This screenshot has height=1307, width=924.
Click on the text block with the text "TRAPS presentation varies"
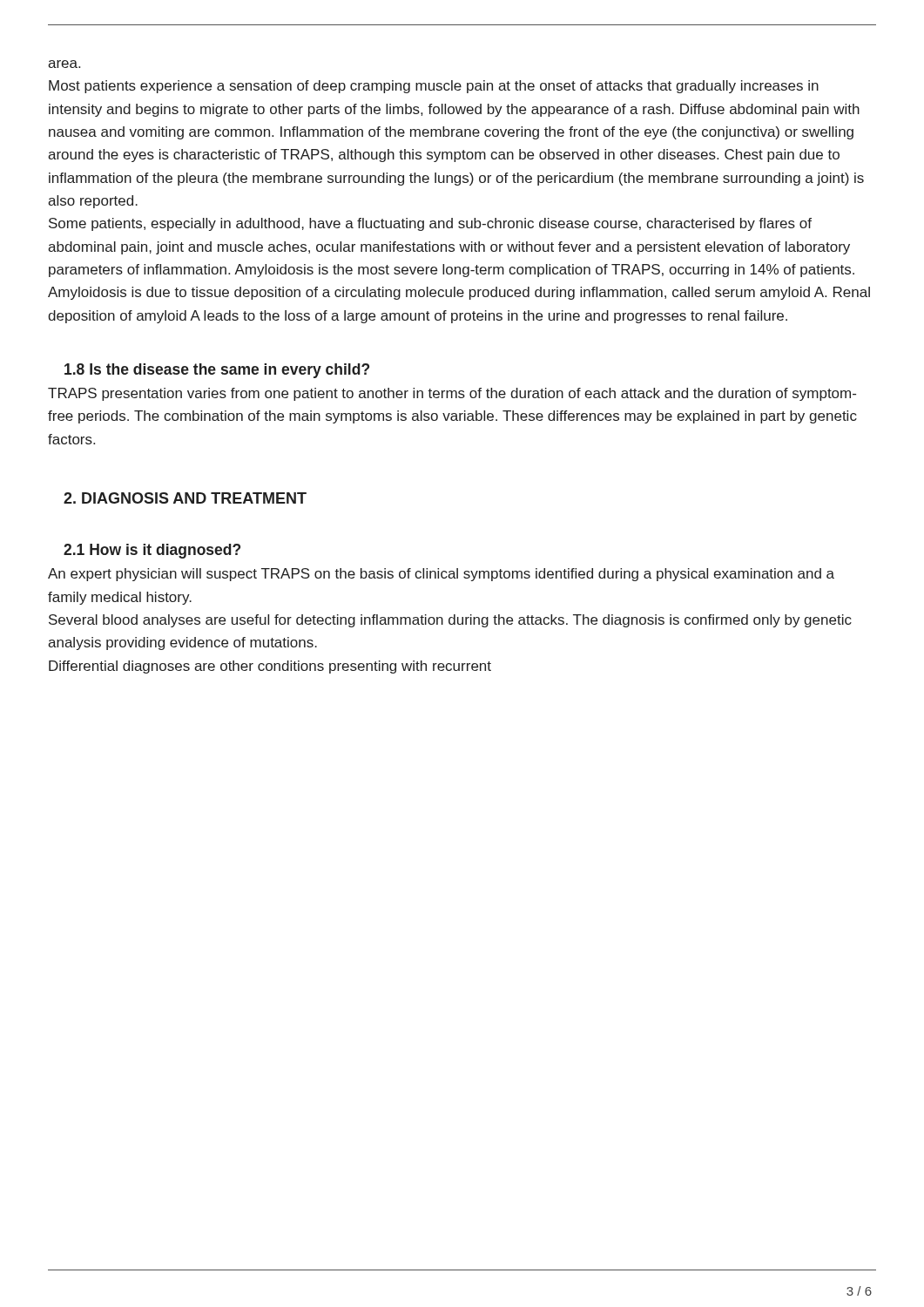click(x=452, y=416)
